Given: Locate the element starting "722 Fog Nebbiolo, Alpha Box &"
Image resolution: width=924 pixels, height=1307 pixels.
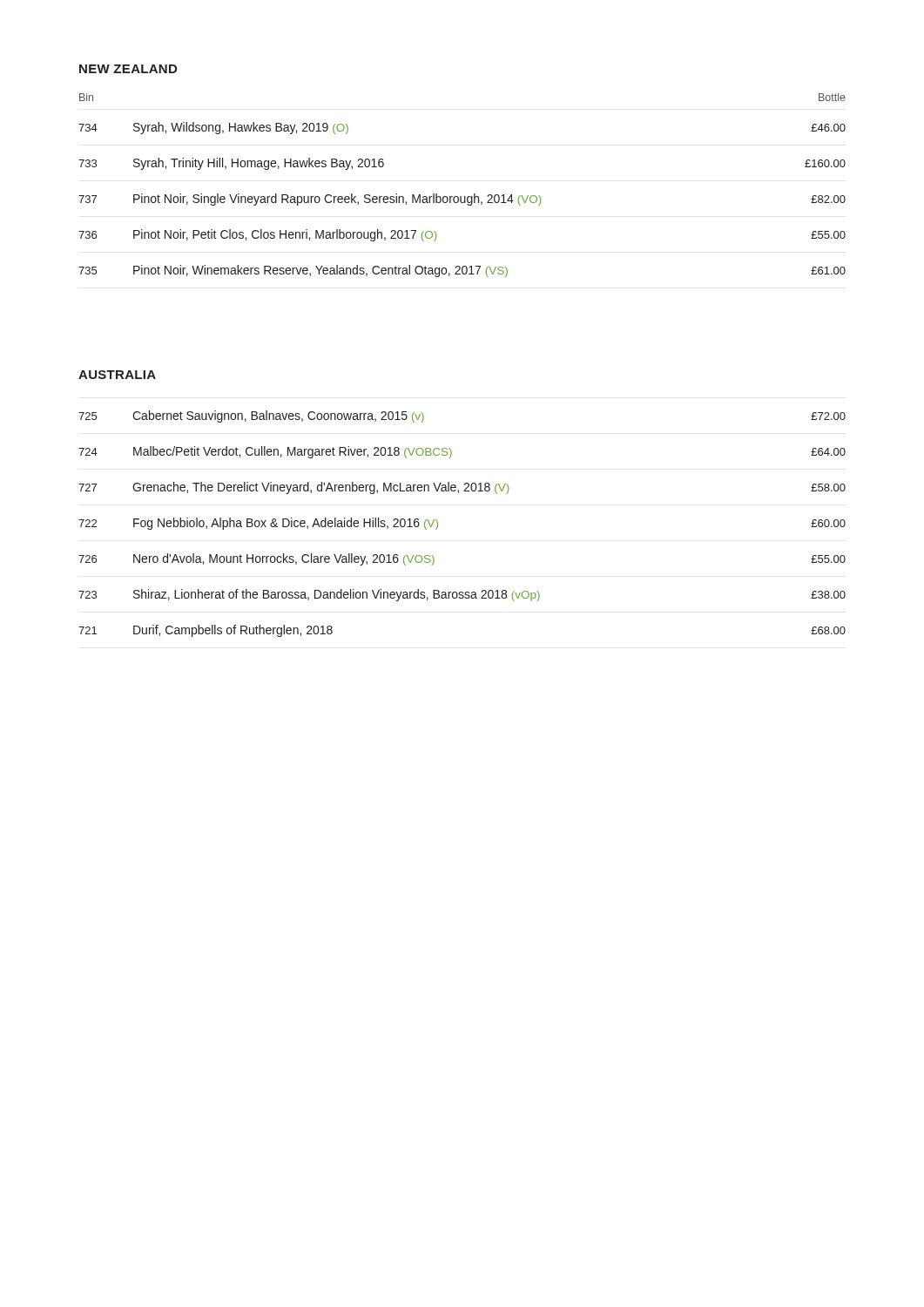Looking at the screenshot, I should tap(288, 525).
